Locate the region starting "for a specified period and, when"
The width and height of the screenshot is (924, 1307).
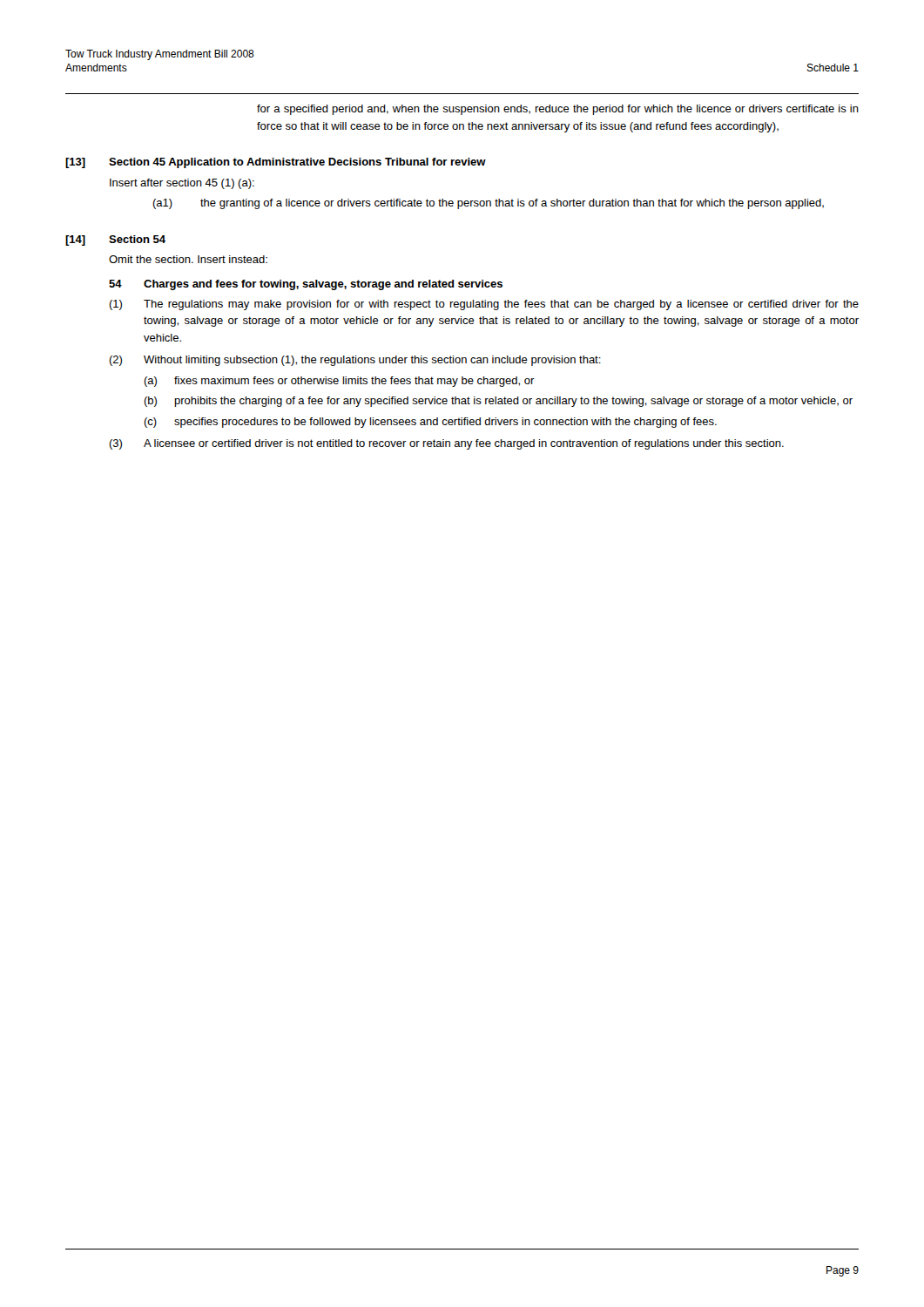click(558, 117)
